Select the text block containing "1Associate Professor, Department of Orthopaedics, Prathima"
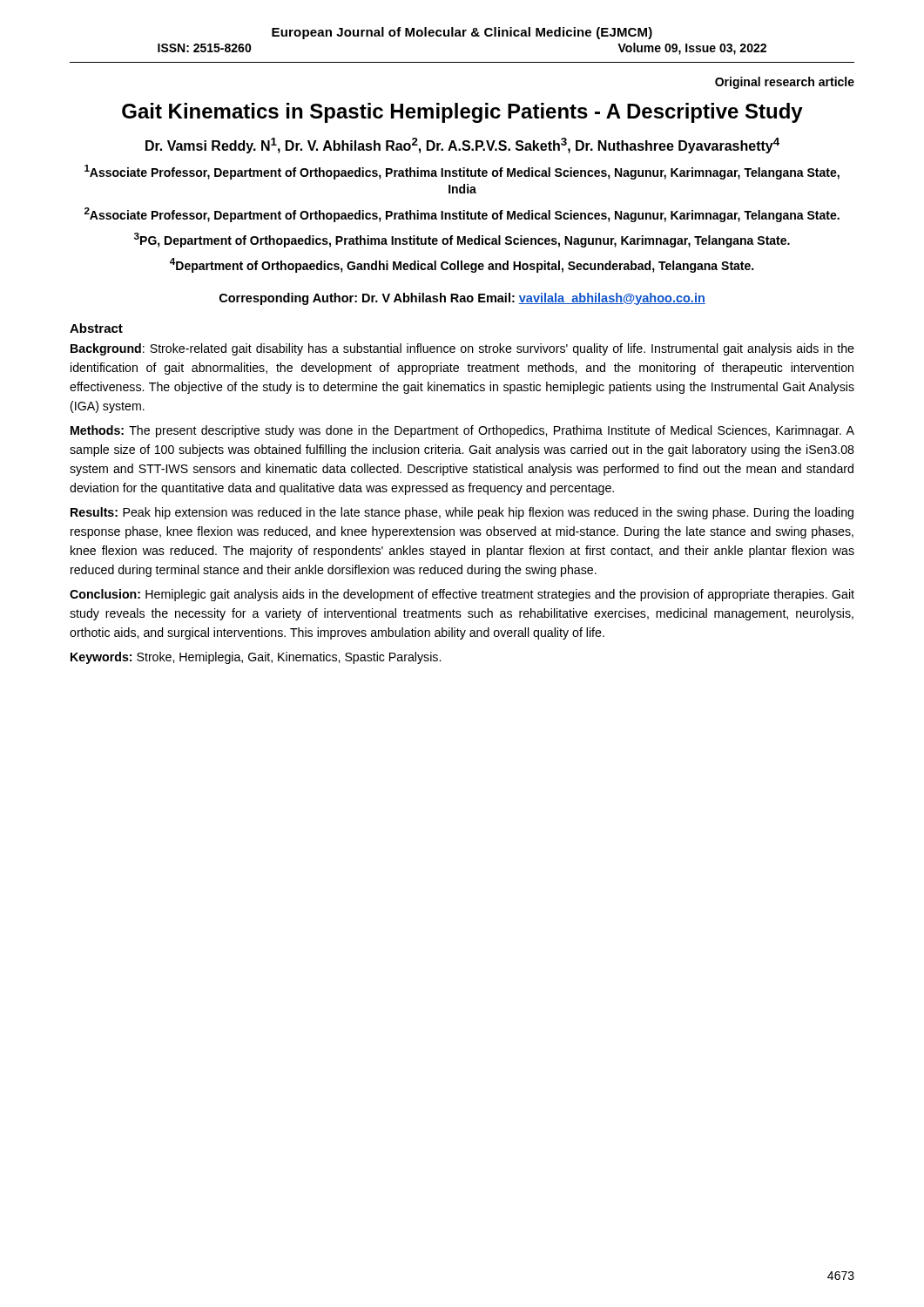Image resolution: width=924 pixels, height=1307 pixels. click(x=462, y=179)
